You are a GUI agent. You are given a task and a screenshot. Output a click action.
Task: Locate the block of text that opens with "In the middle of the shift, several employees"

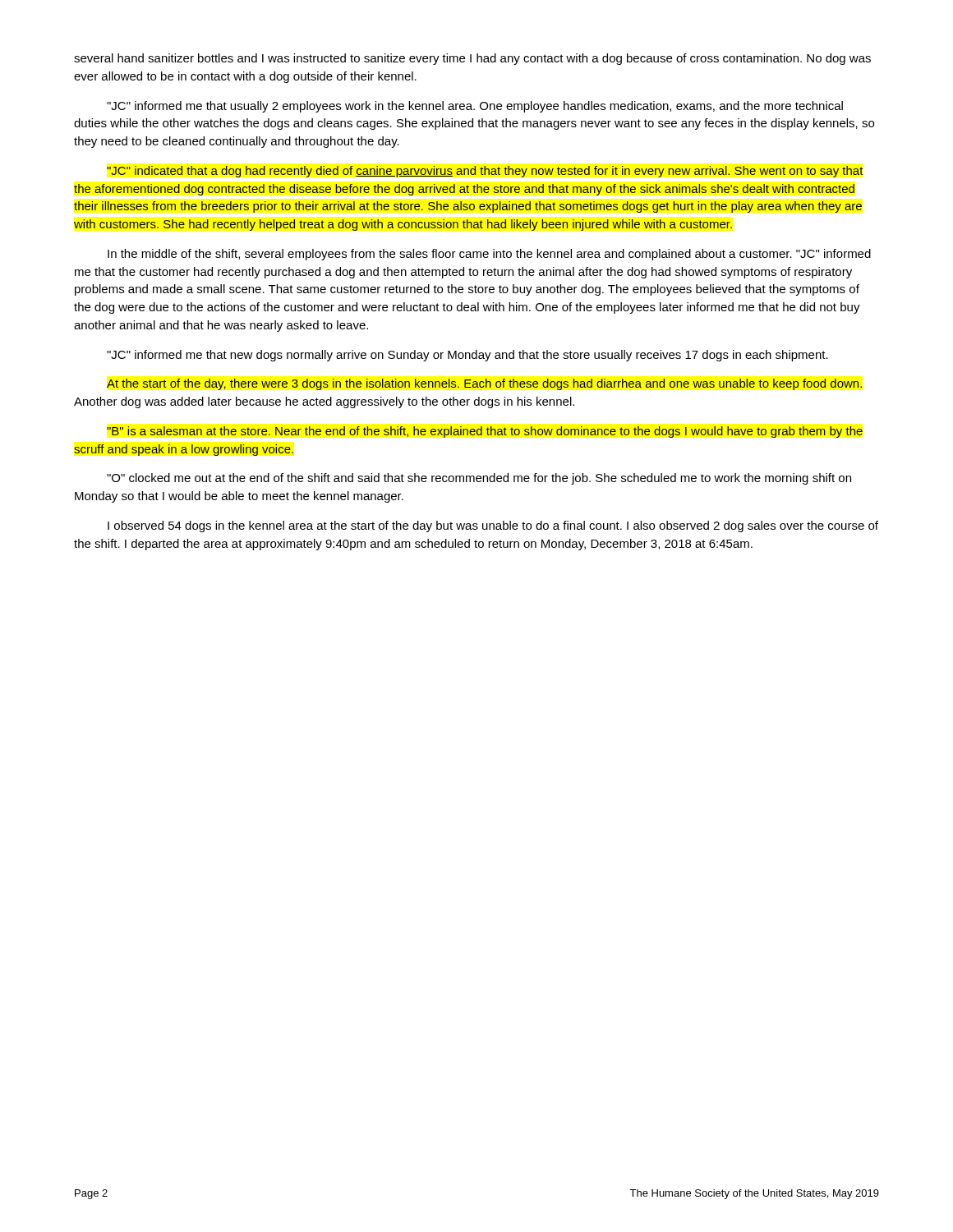[473, 289]
